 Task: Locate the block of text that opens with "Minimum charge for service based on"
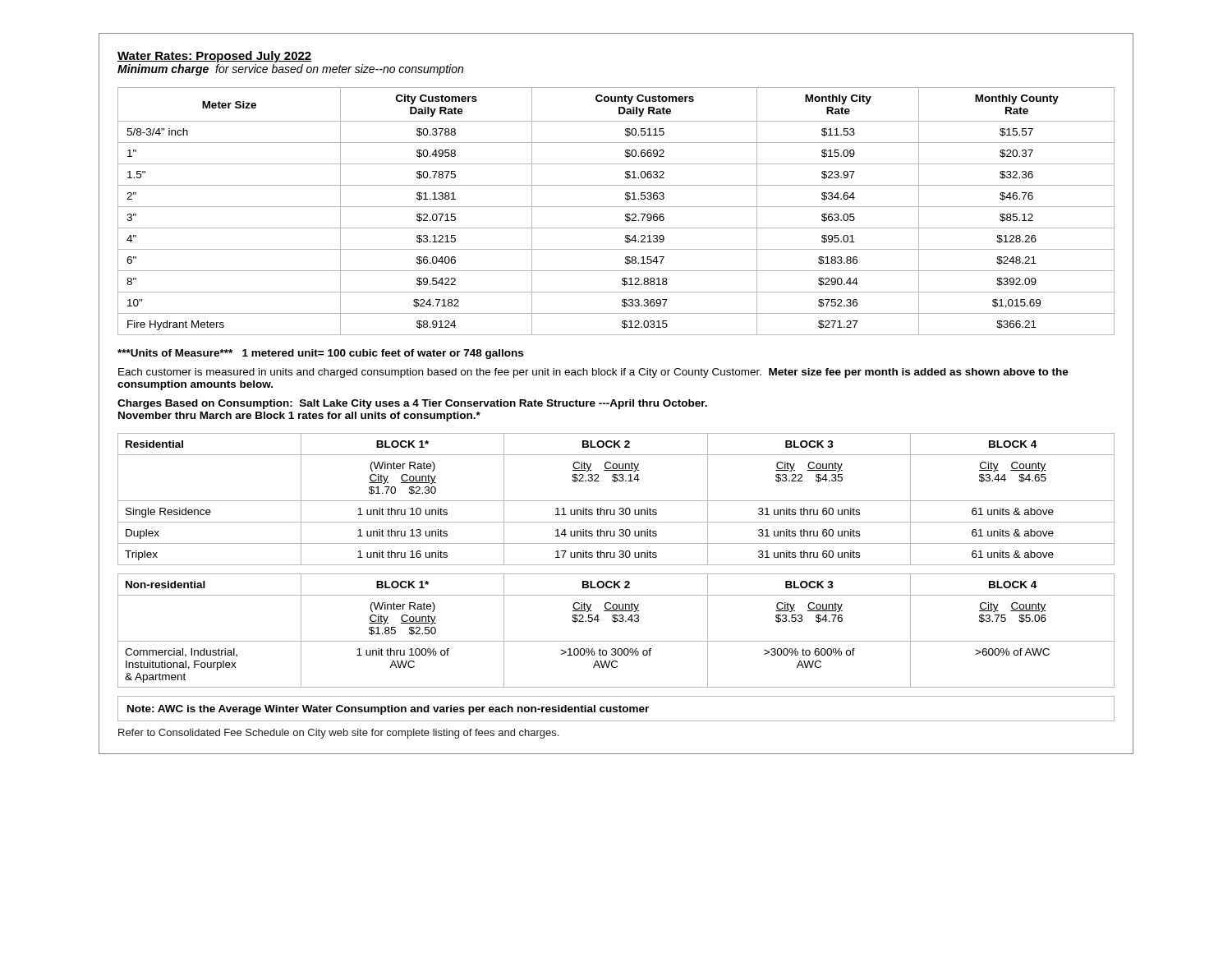[291, 69]
